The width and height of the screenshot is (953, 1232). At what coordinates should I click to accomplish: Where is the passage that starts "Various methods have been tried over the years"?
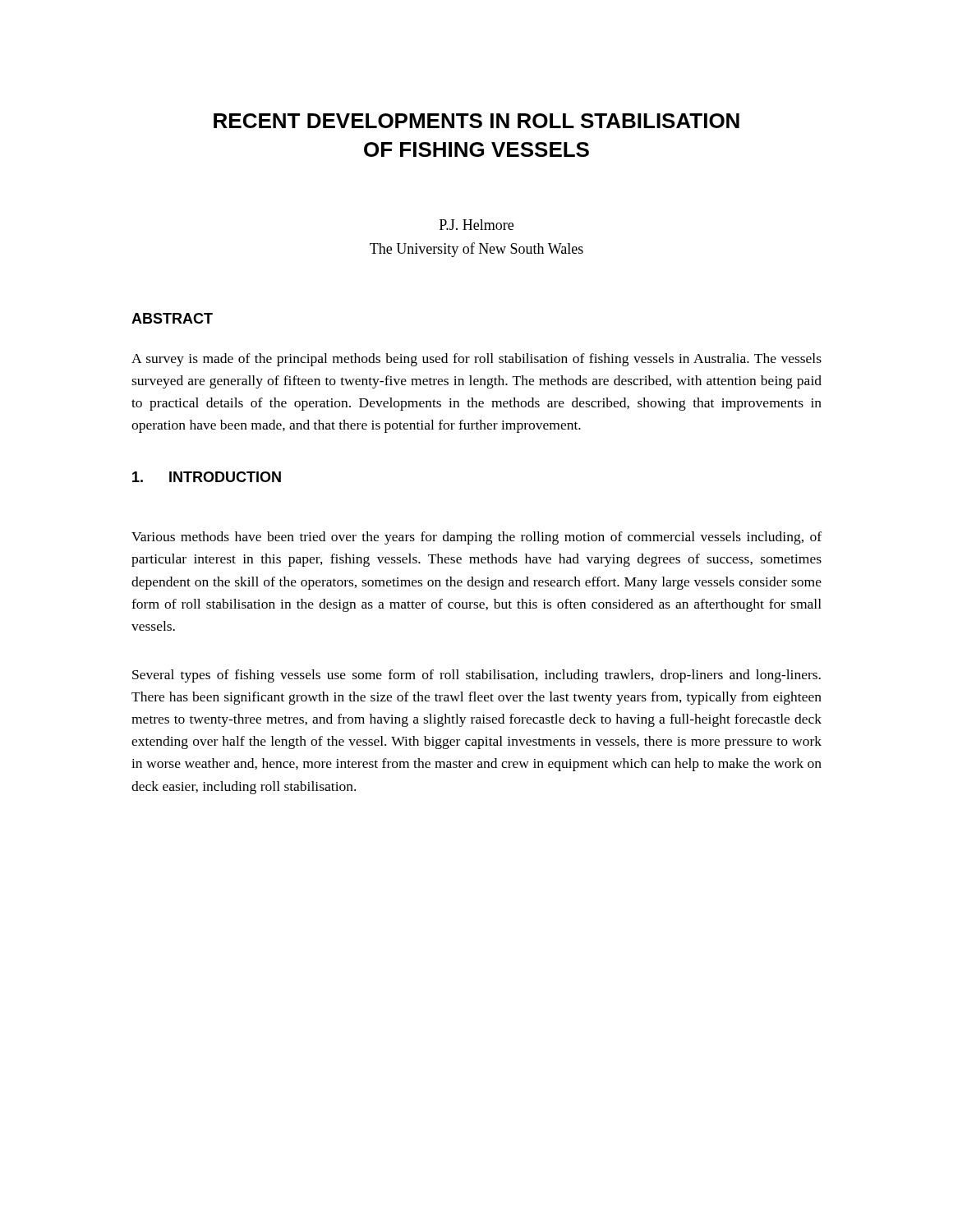(x=476, y=581)
